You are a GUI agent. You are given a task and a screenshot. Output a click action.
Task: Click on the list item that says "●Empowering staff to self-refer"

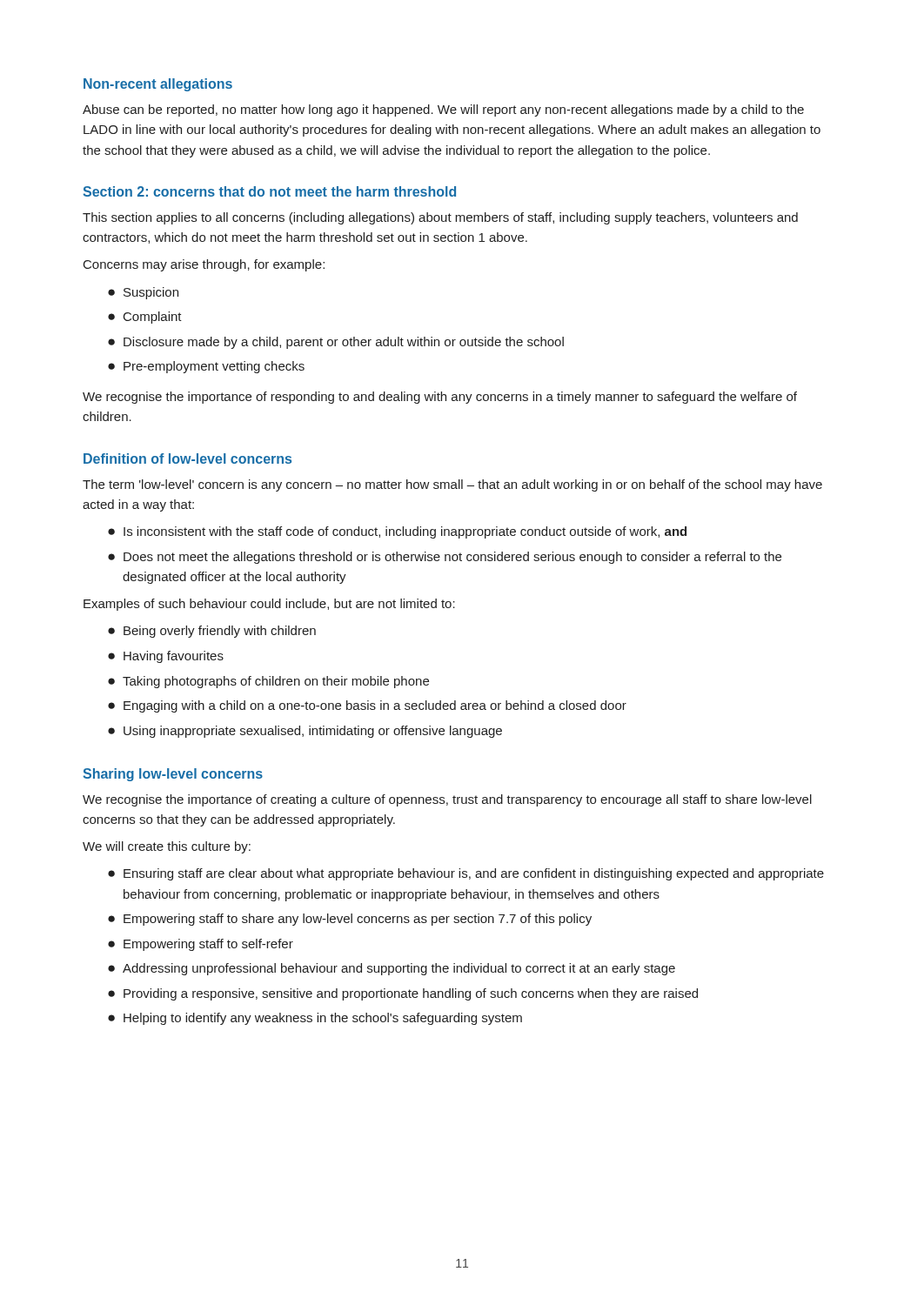tap(201, 945)
